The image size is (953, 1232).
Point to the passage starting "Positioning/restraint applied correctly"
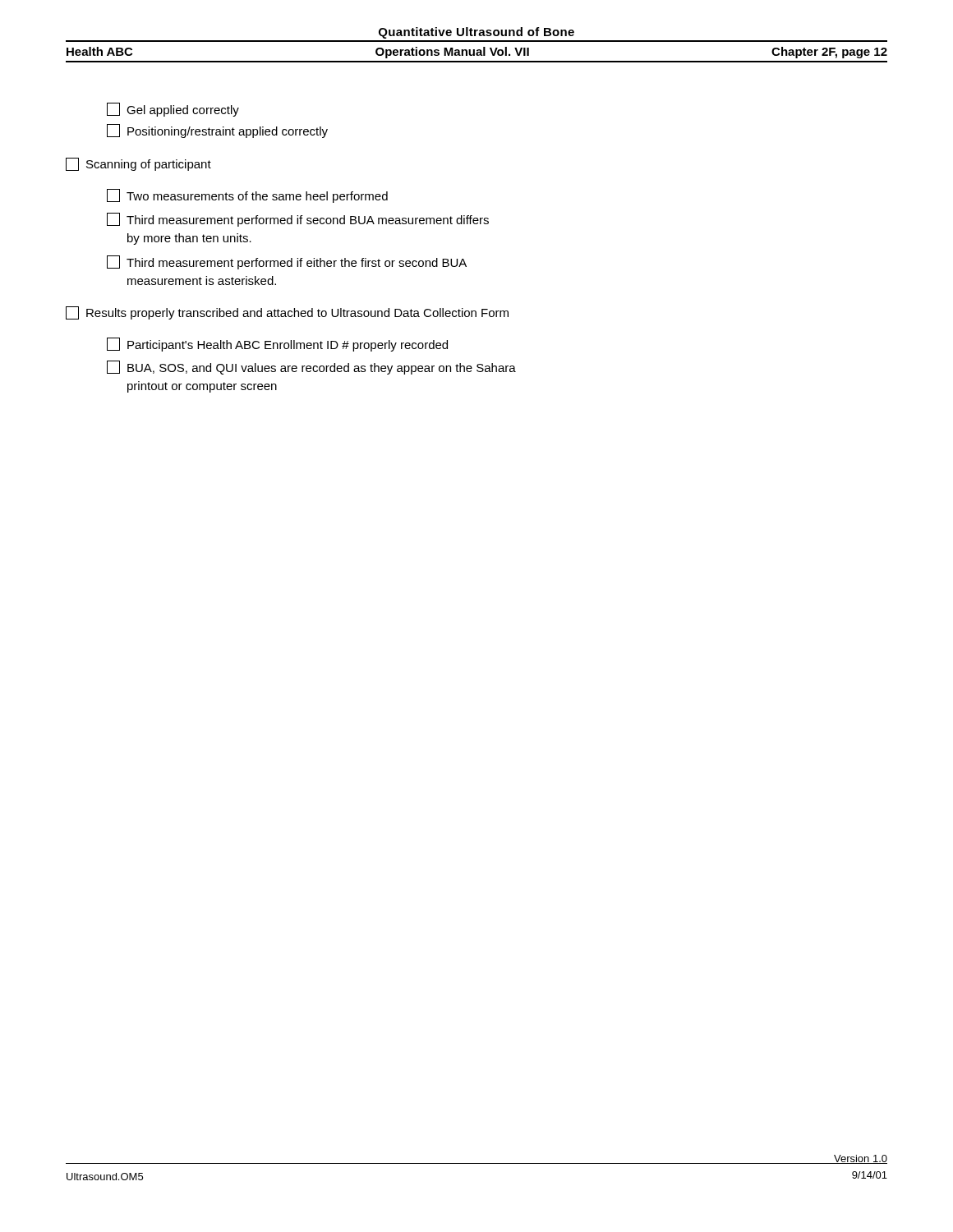click(217, 131)
